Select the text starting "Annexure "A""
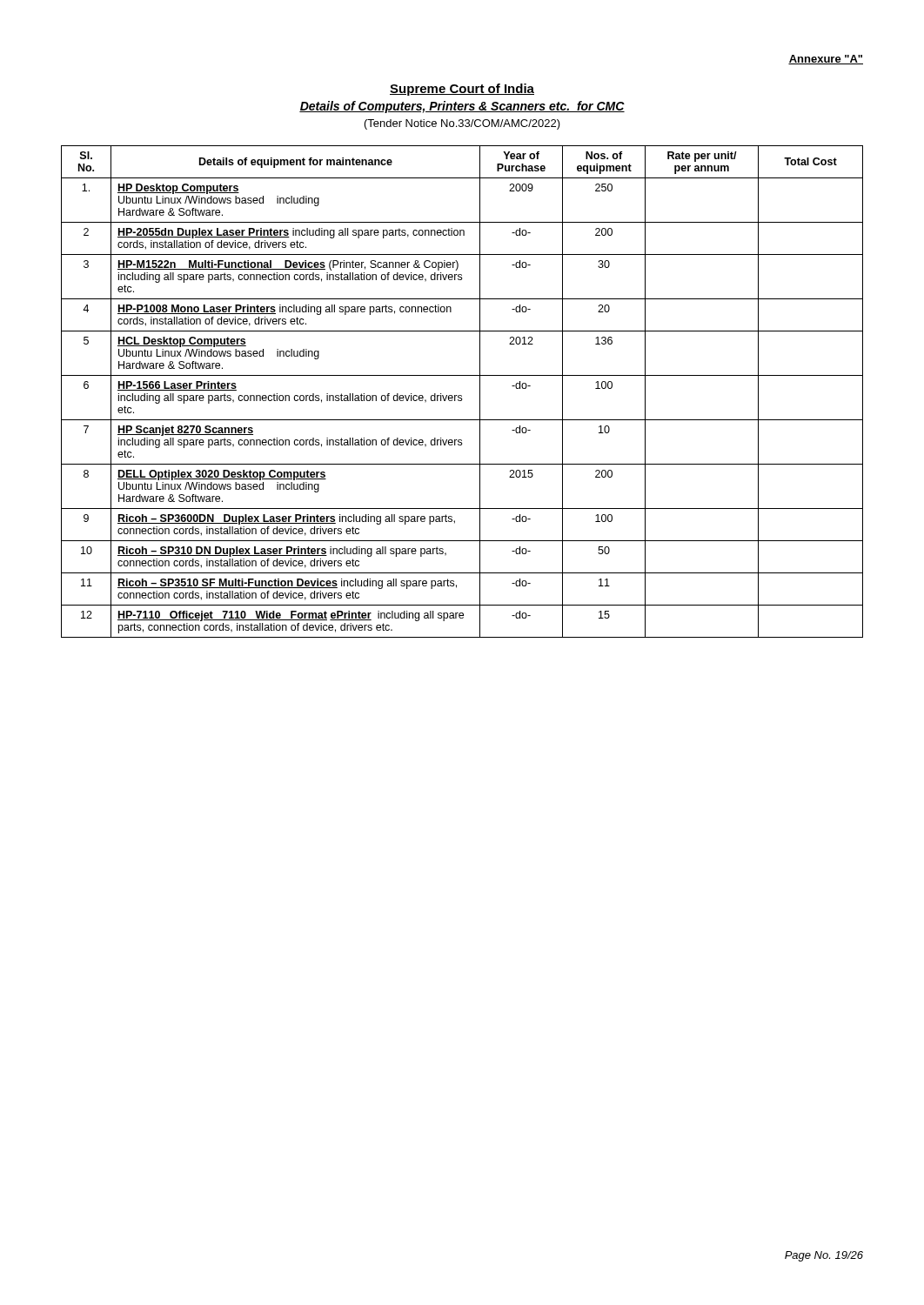This screenshot has height=1305, width=924. (826, 59)
